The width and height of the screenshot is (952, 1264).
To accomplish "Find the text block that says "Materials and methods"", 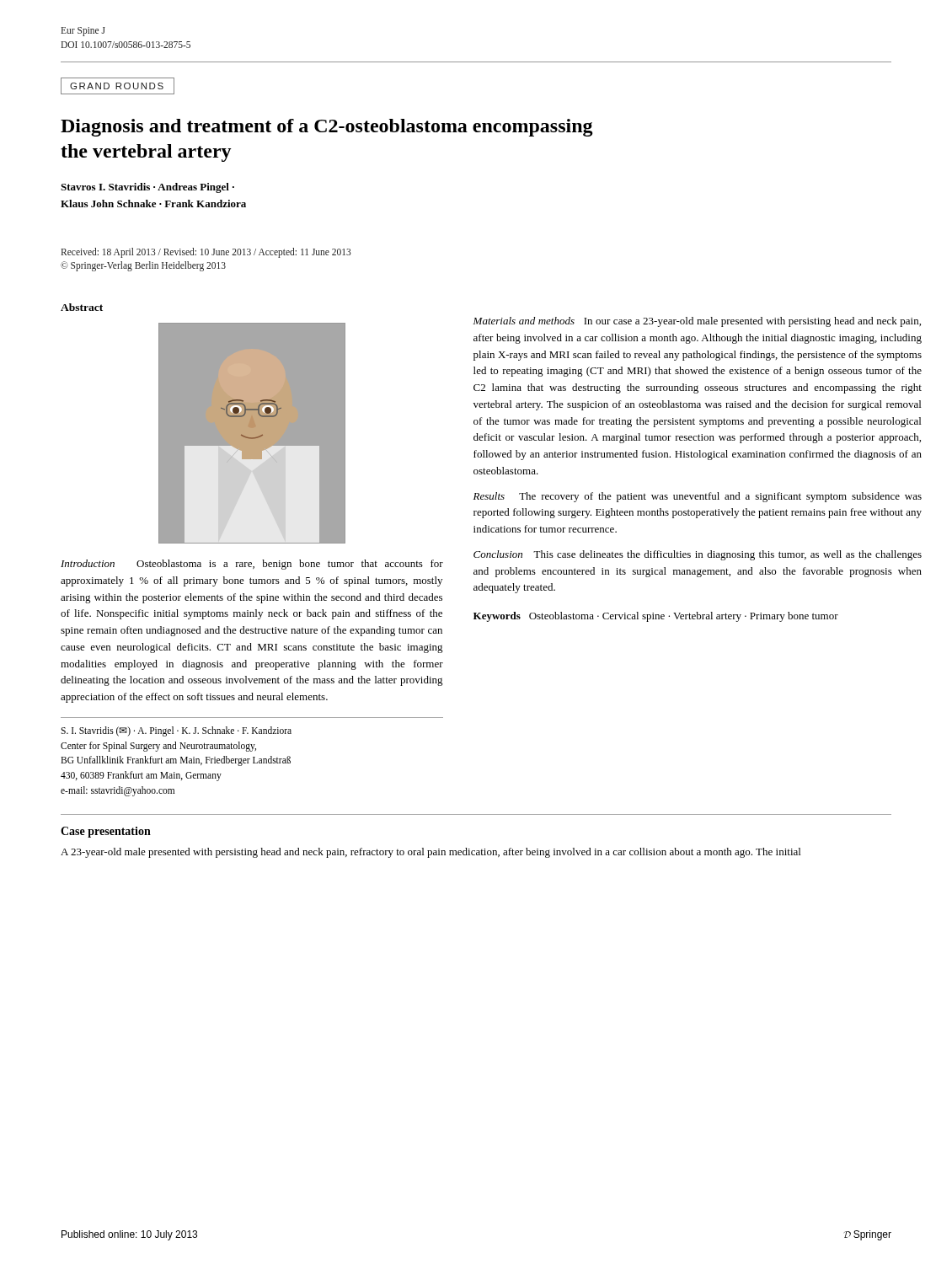I will (x=697, y=396).
